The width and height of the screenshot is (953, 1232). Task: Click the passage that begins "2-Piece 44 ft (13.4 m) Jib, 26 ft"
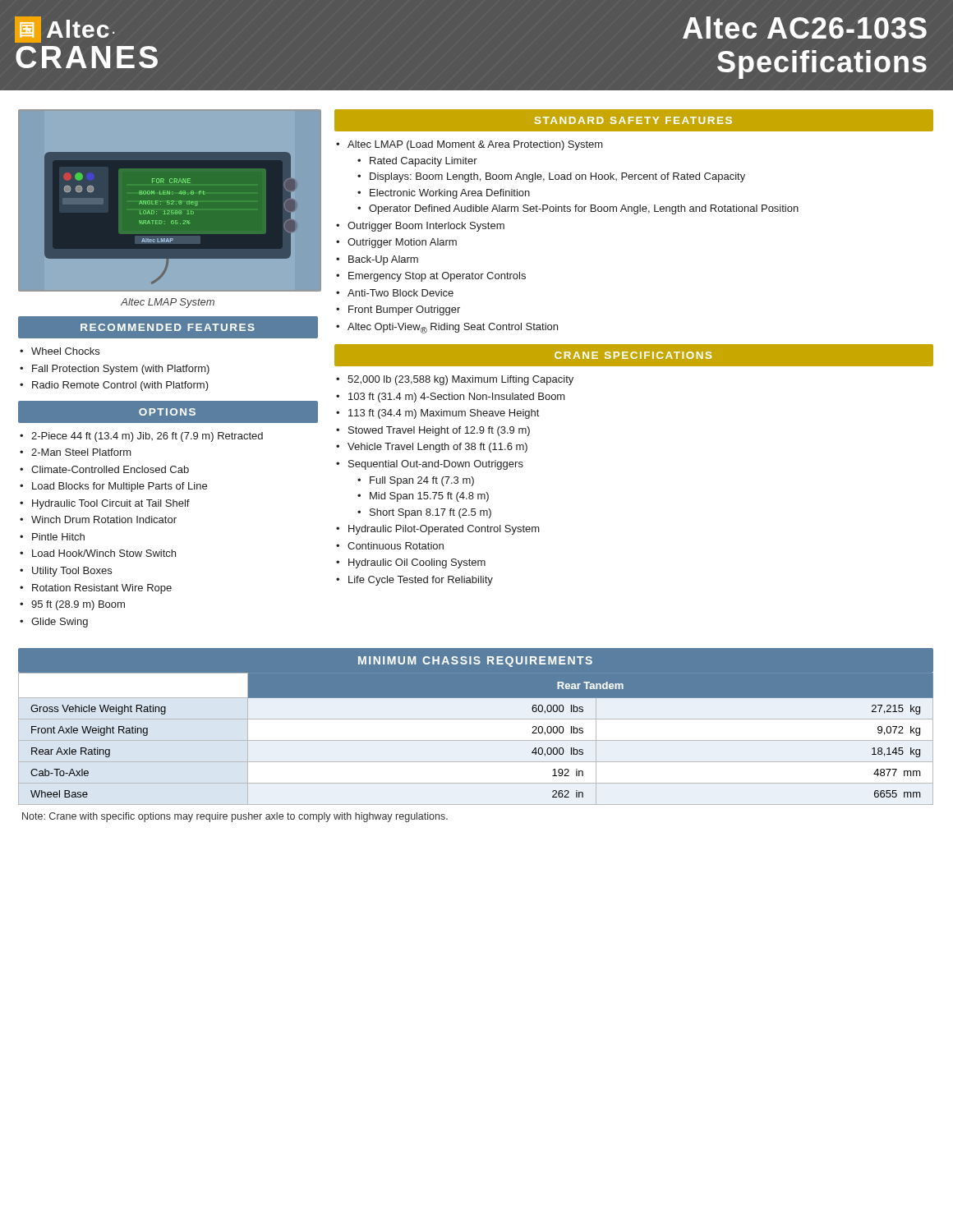click(x=147, y=435)
